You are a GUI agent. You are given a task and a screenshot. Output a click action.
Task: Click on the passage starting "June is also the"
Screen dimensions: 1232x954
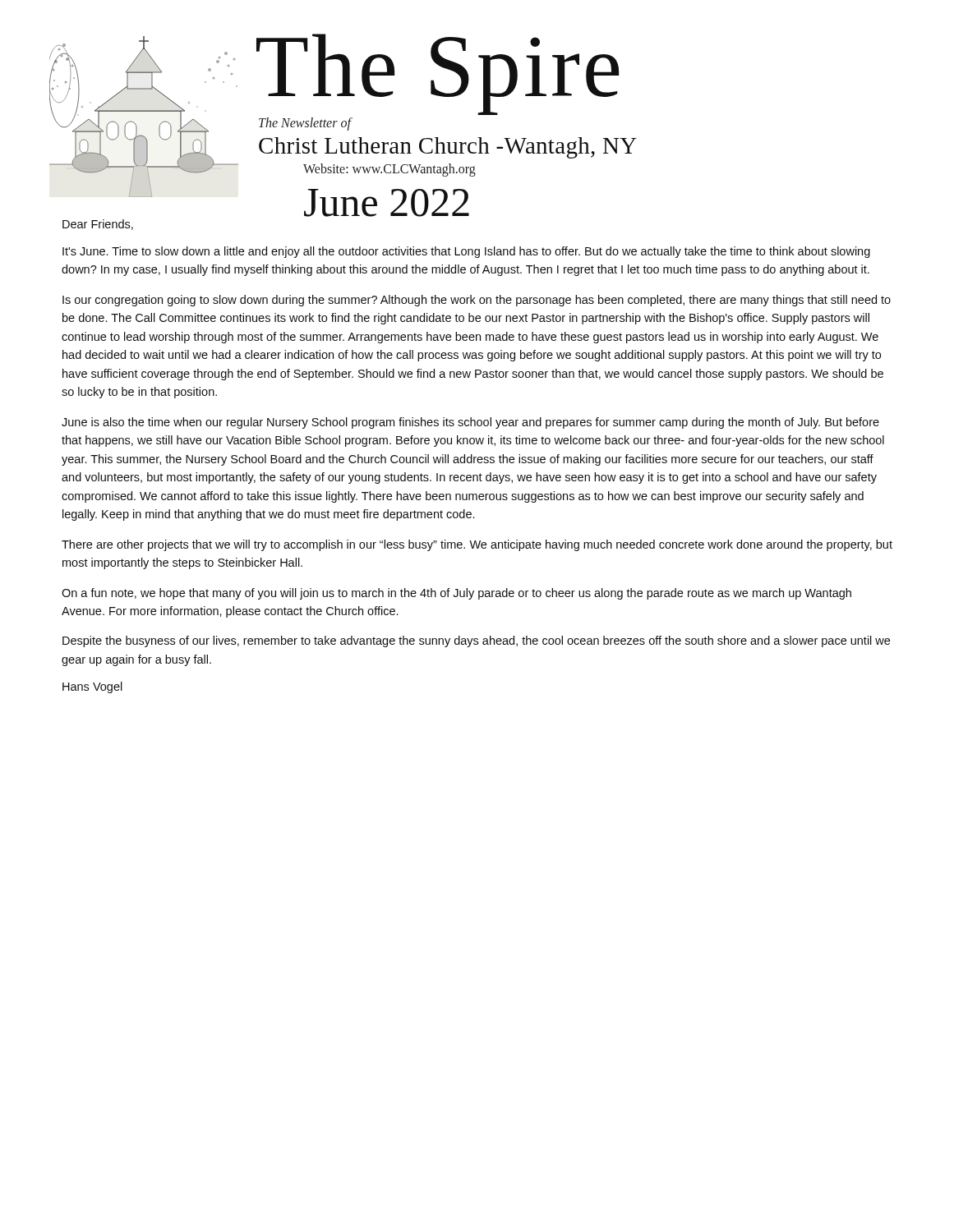pyautogui.click(x=473, y=468)
